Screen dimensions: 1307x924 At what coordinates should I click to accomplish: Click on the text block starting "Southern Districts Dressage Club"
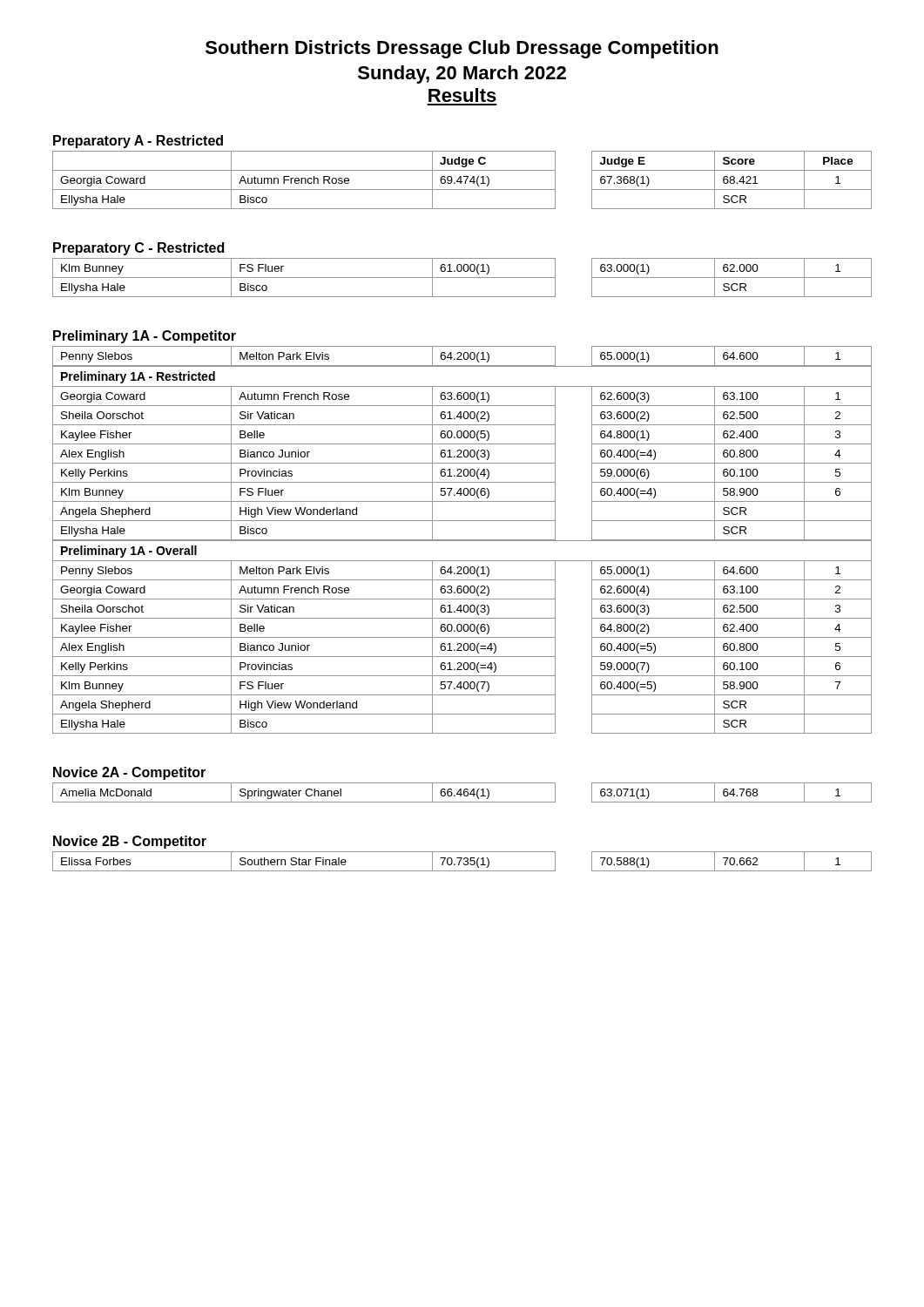click(x=462, y=71)
